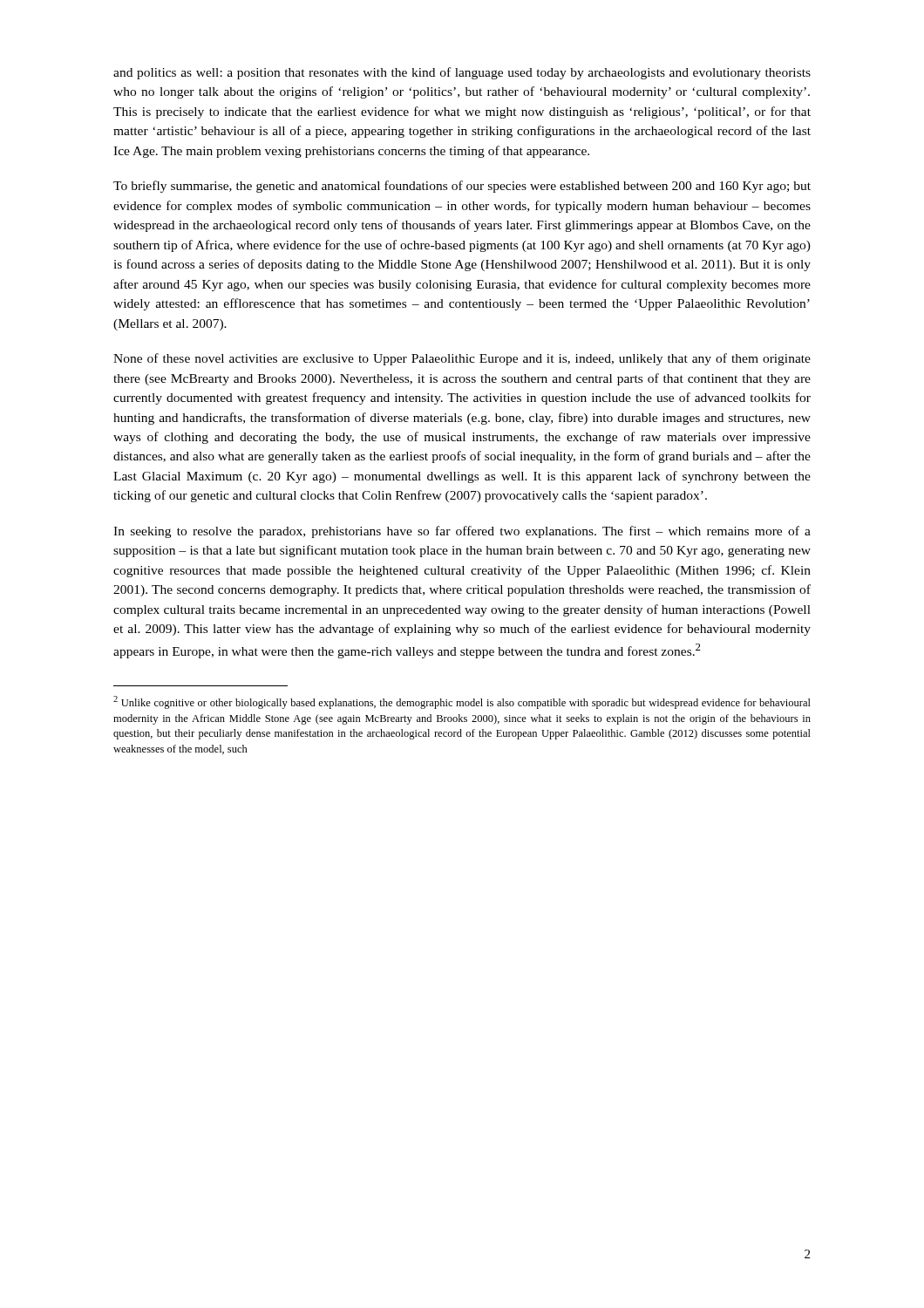Find the footnote that says "2 Unlike cognitive or other biologically based"
The width and height of the screenshot is (924, 1308).
pyautogui.click(x=462, y=725)
